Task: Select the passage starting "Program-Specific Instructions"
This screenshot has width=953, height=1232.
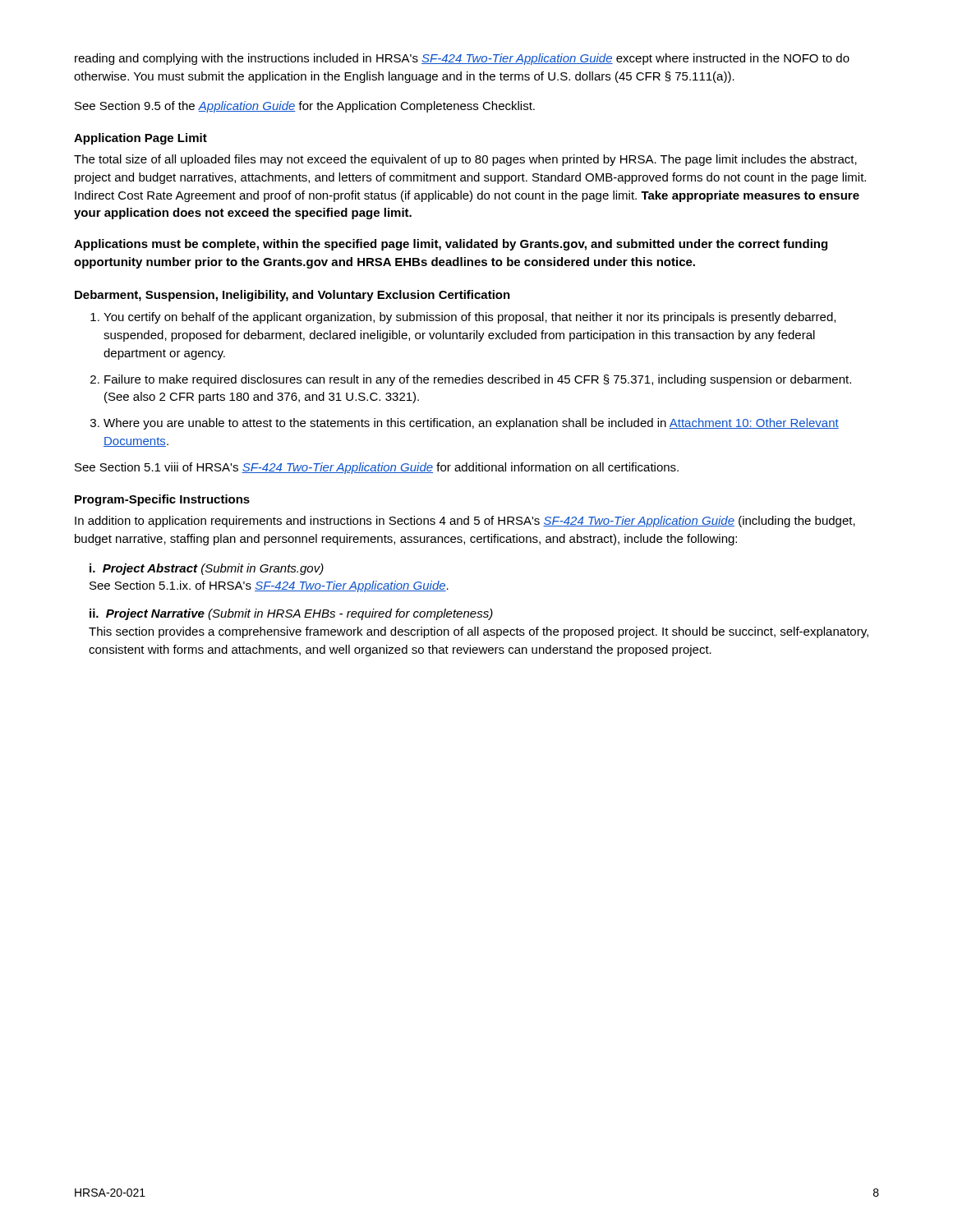Action: [162, 499]
